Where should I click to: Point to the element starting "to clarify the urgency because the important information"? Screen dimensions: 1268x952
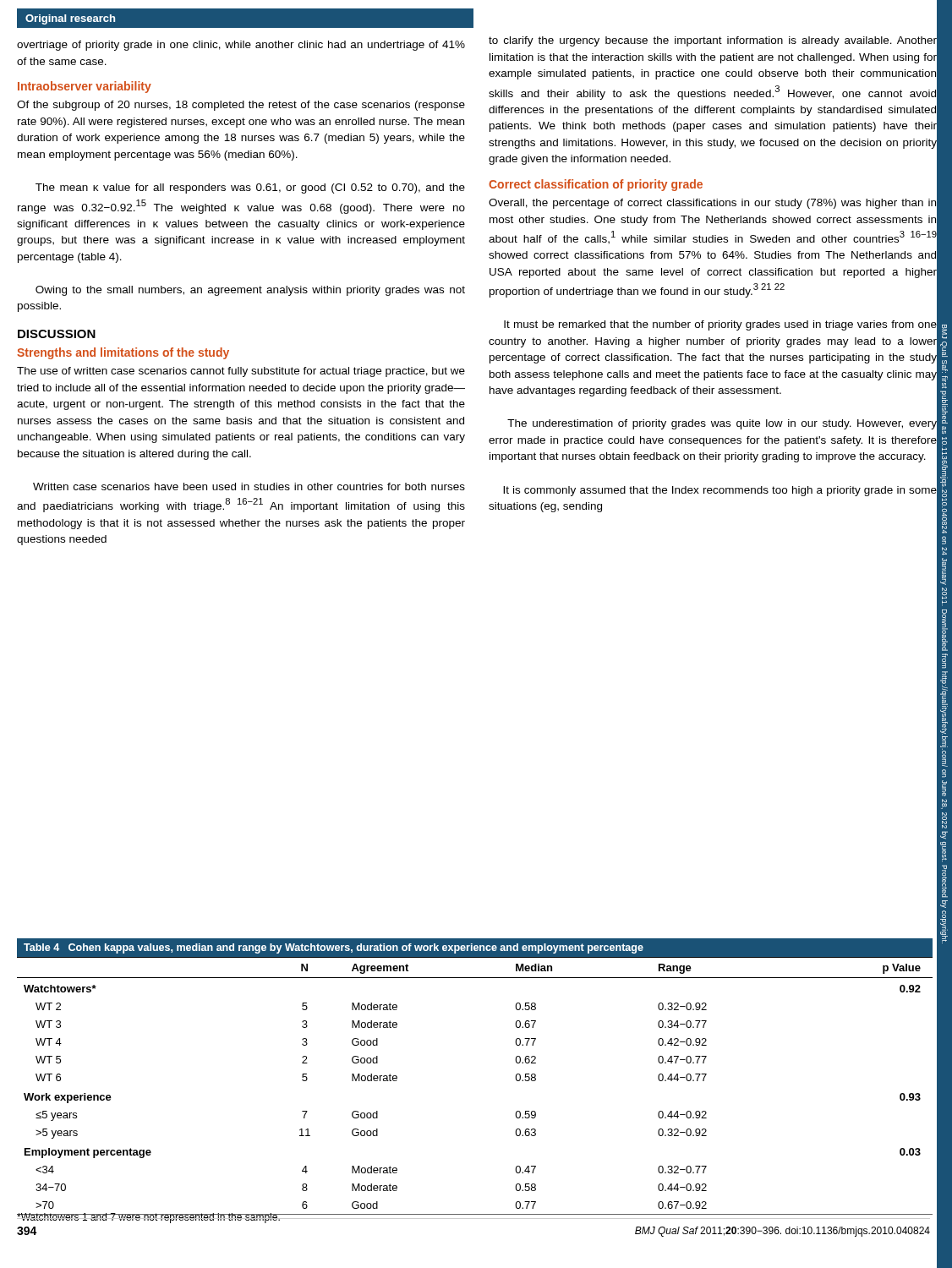713,100
